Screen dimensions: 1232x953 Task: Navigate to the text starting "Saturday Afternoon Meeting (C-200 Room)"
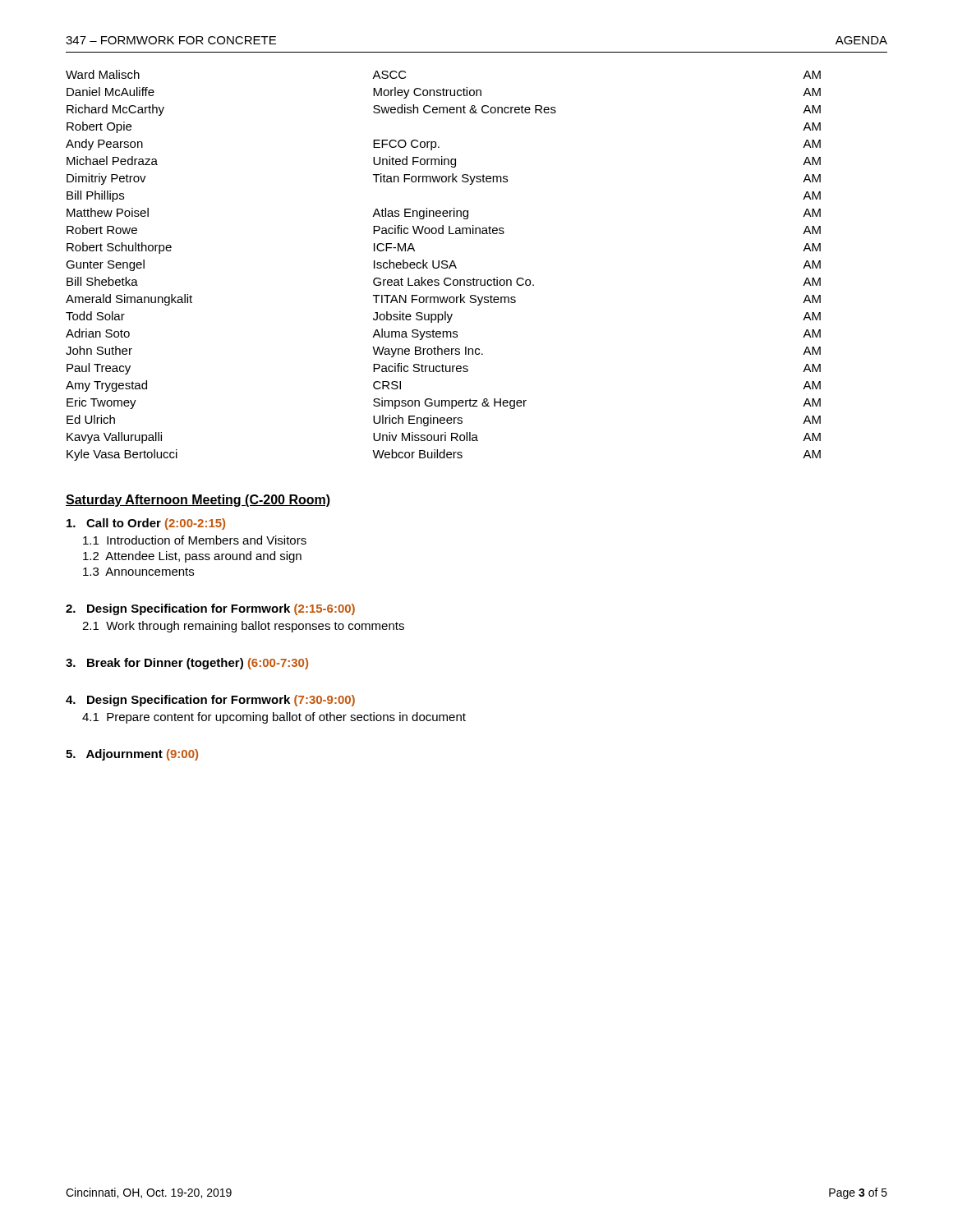click(x=198, y=500)
